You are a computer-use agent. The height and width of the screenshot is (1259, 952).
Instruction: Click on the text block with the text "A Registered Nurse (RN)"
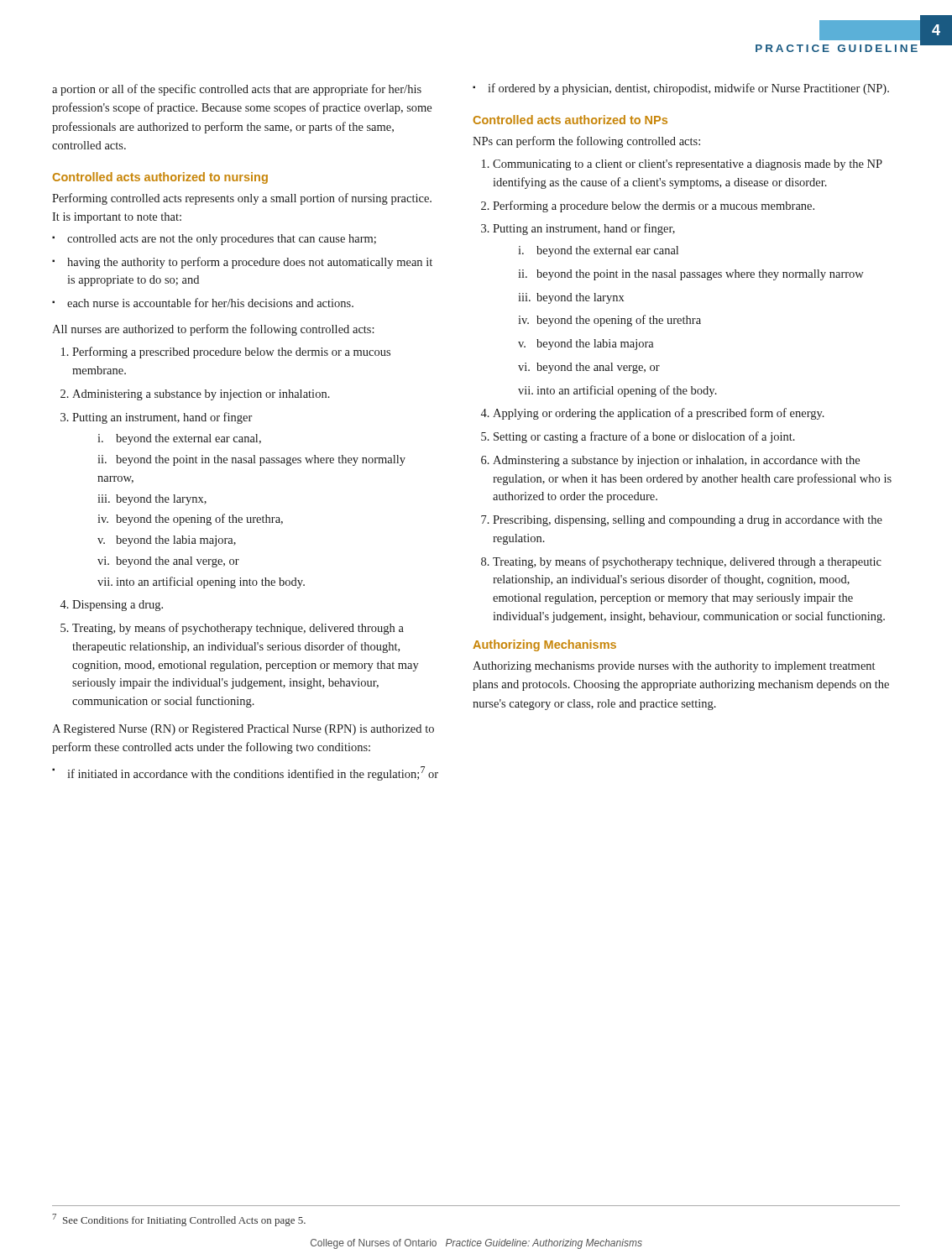click(243, 738)
